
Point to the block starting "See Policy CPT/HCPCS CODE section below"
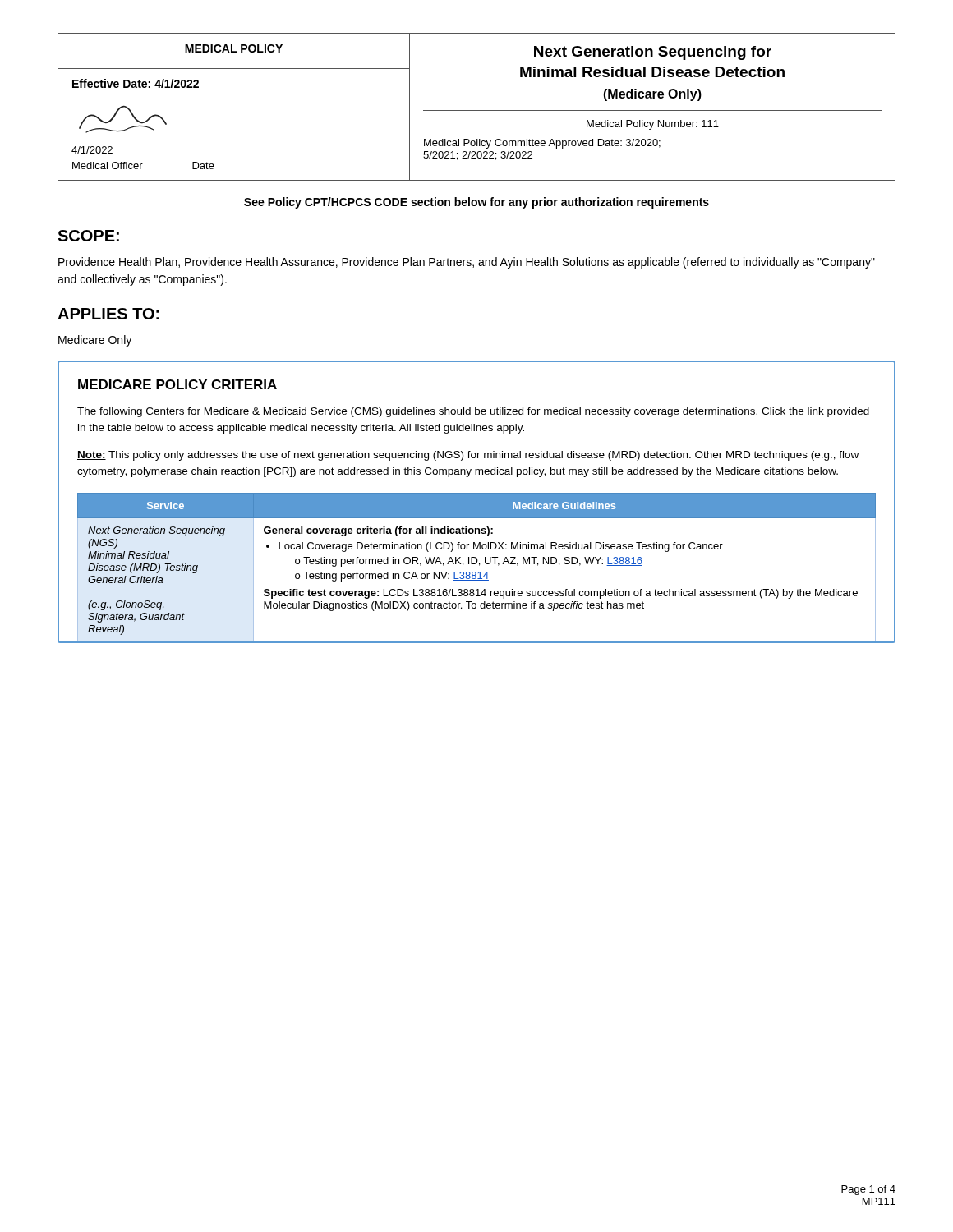476,202
